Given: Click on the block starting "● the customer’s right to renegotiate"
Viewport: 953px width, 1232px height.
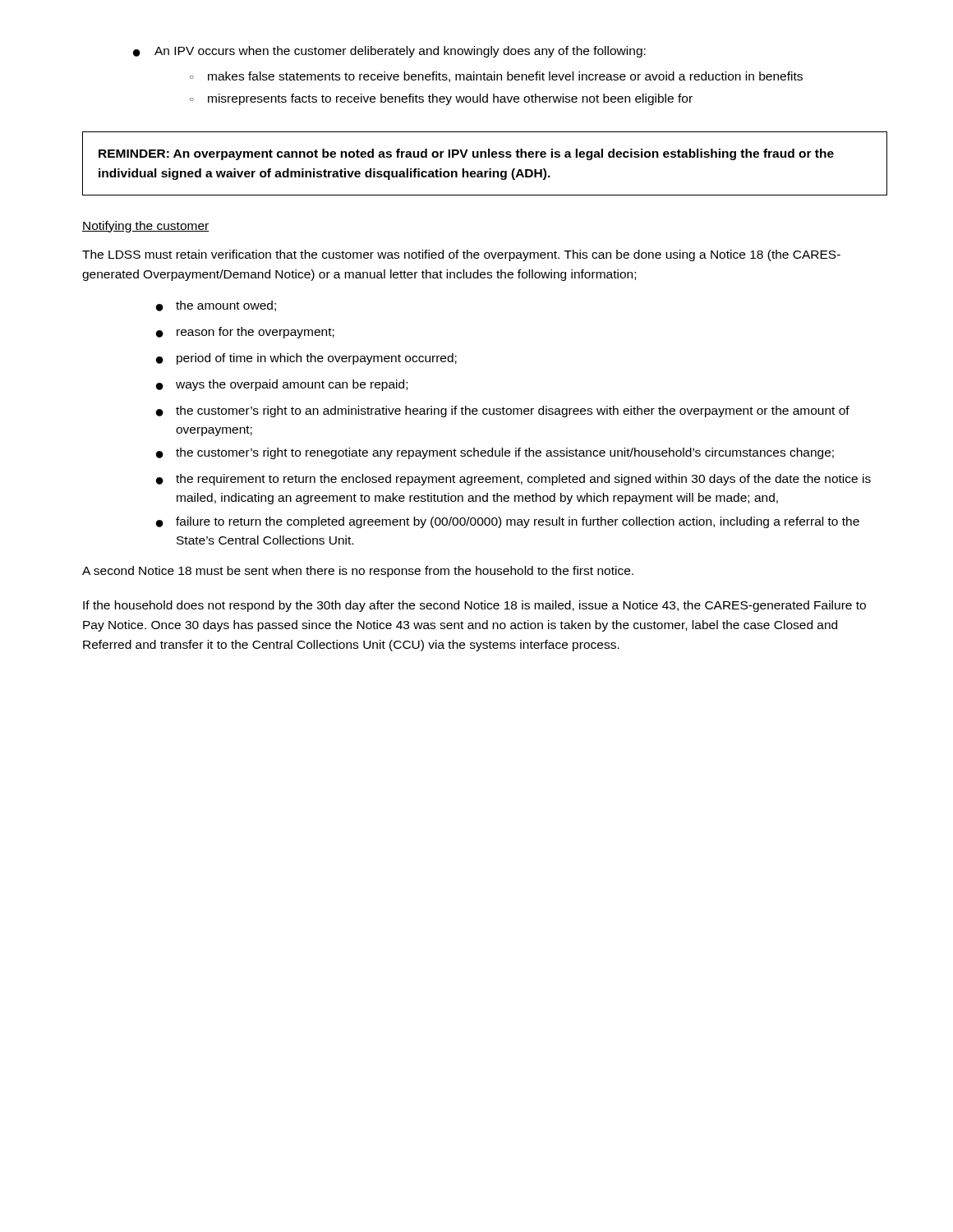Looking at the screenshot, I should (x=521, y=454).
